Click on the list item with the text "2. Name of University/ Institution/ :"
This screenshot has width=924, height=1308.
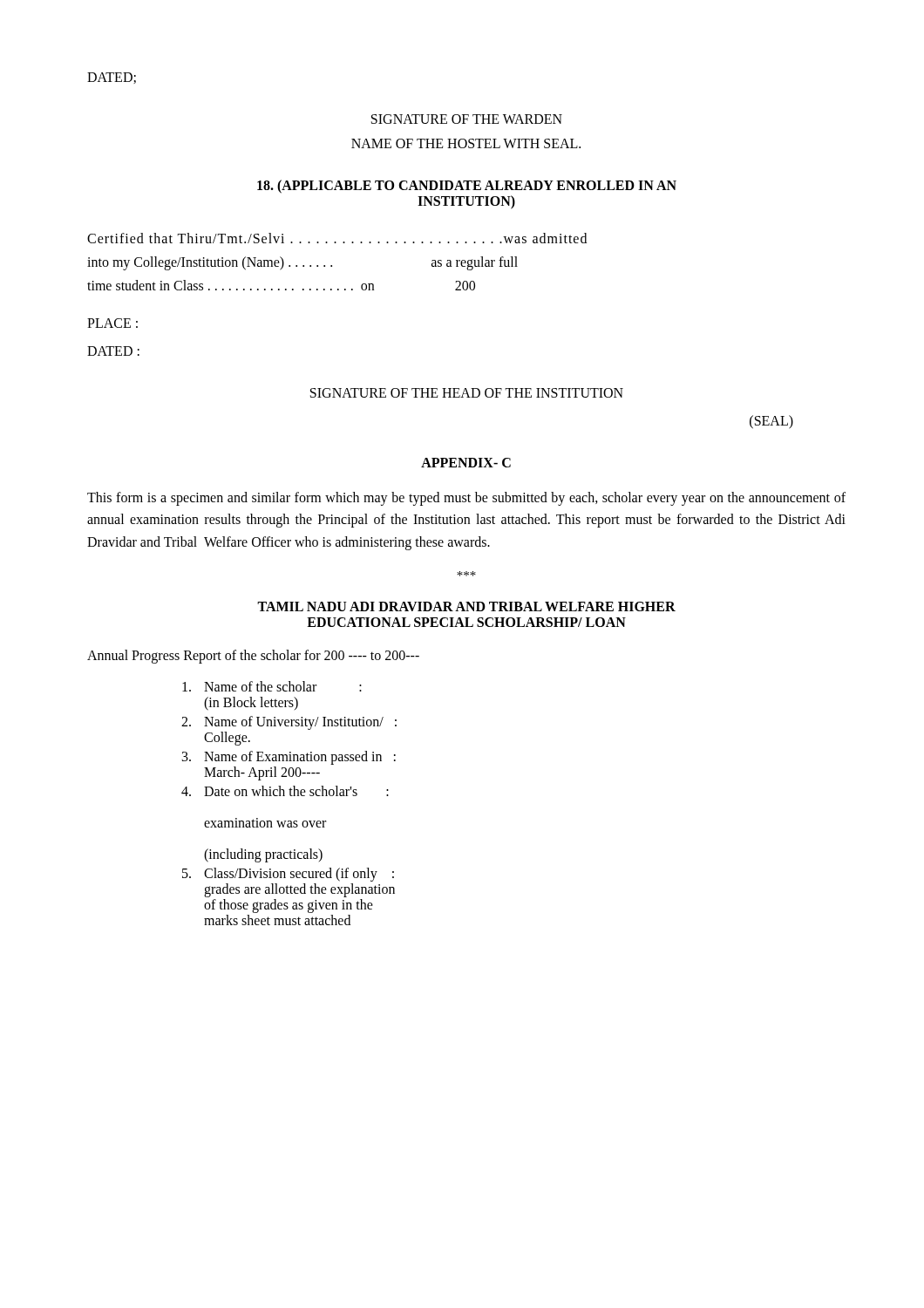click(x=289, y=723)
